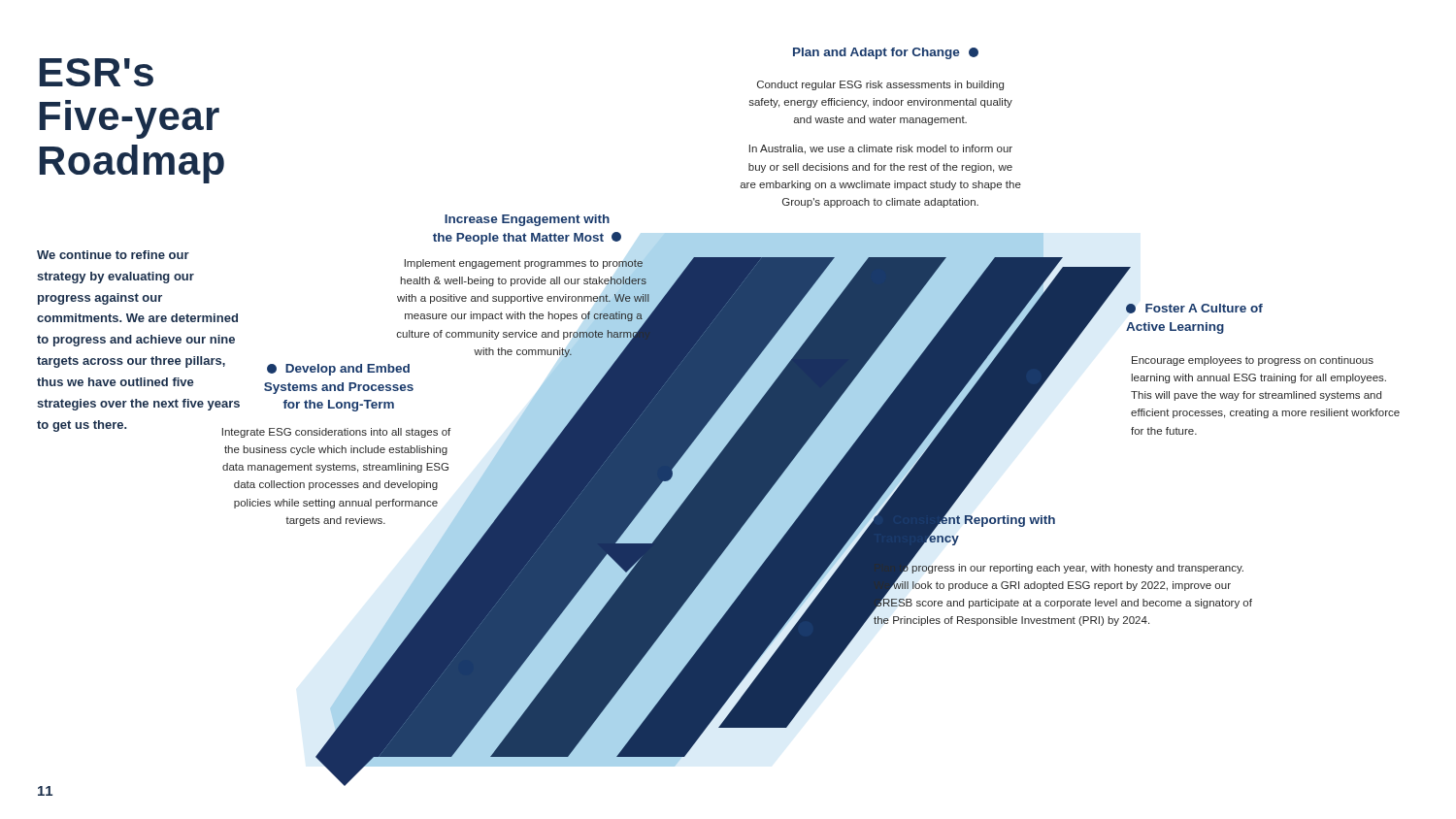The width and height of the screenshot is (1456, 819).
Task: Locate the section header that opens with "Increase Engagement withthe People that Matter"
Action: point(527,228)
